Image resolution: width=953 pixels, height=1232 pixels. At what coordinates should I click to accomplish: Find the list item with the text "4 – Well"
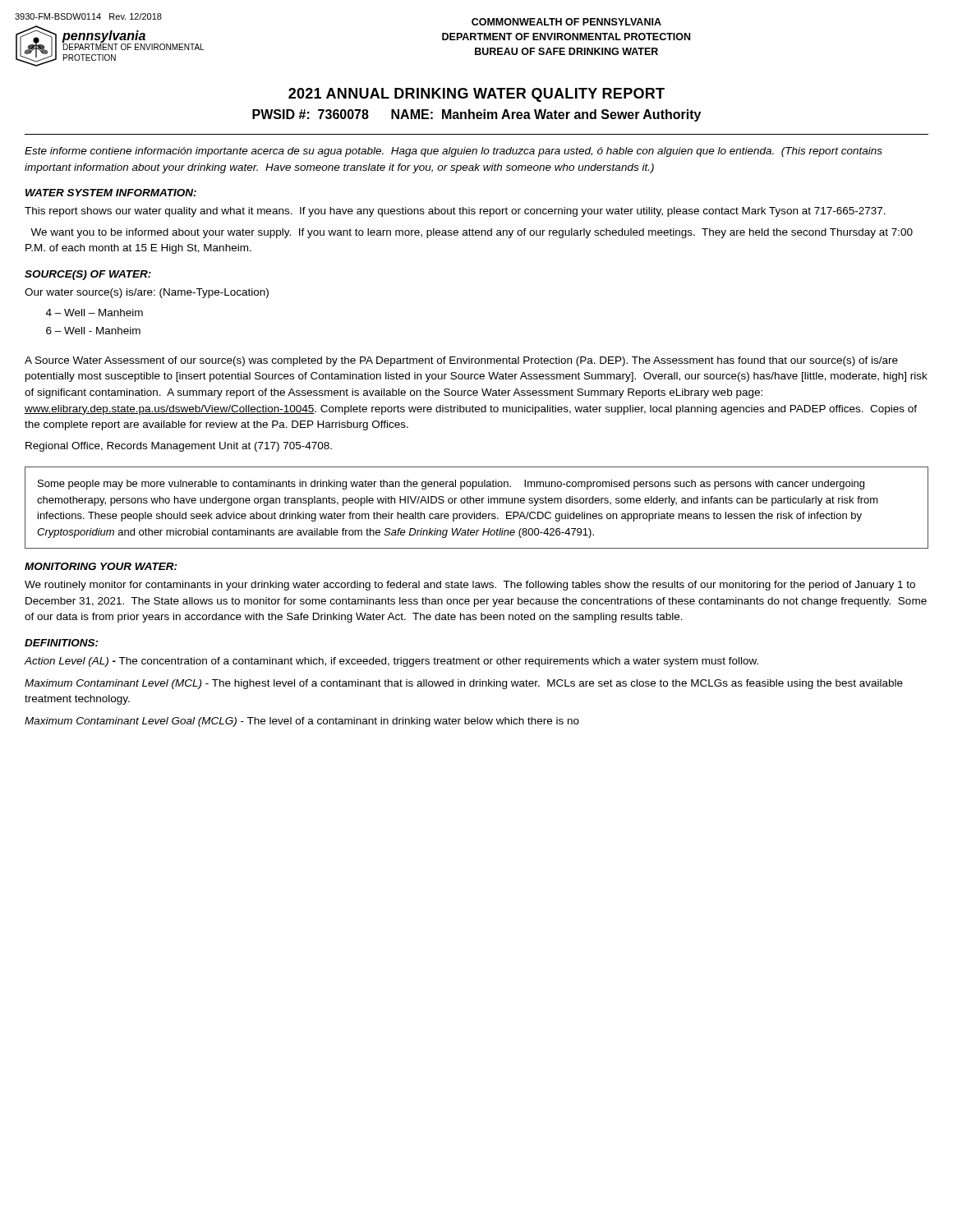click(91, 313)
